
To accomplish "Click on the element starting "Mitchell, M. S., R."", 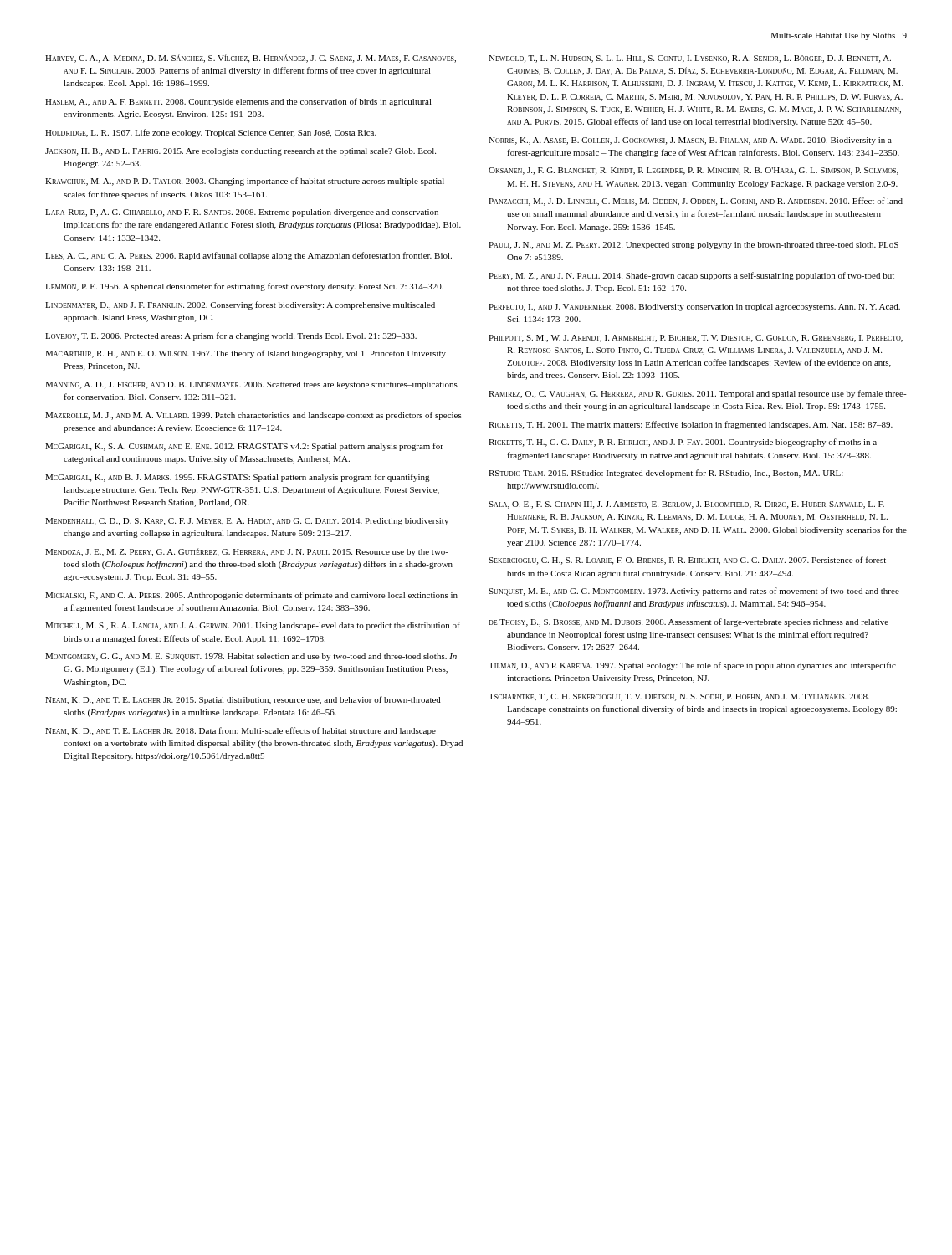I will [x=252, y=632].
